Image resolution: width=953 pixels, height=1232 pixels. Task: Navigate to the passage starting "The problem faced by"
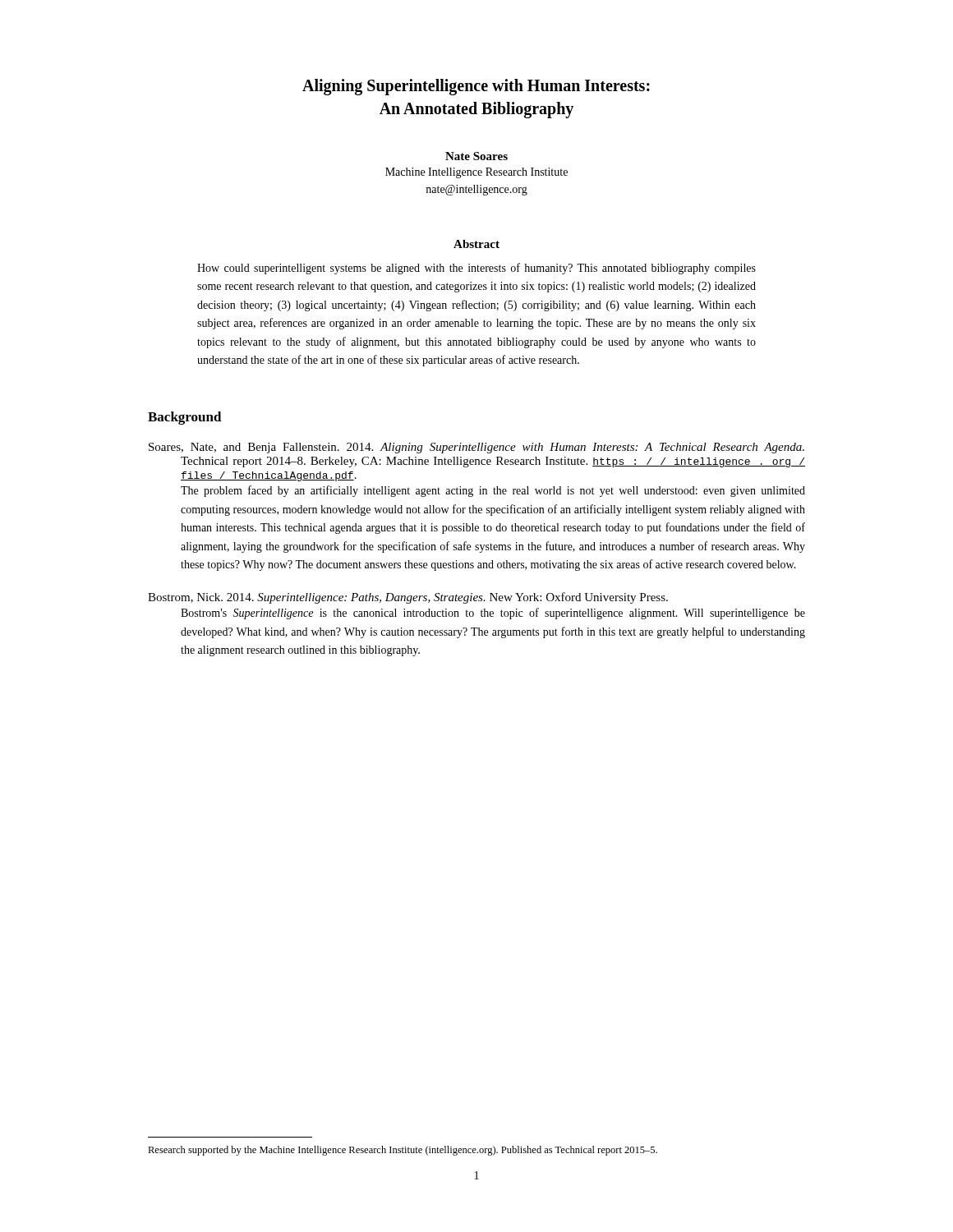click(493, 528)
